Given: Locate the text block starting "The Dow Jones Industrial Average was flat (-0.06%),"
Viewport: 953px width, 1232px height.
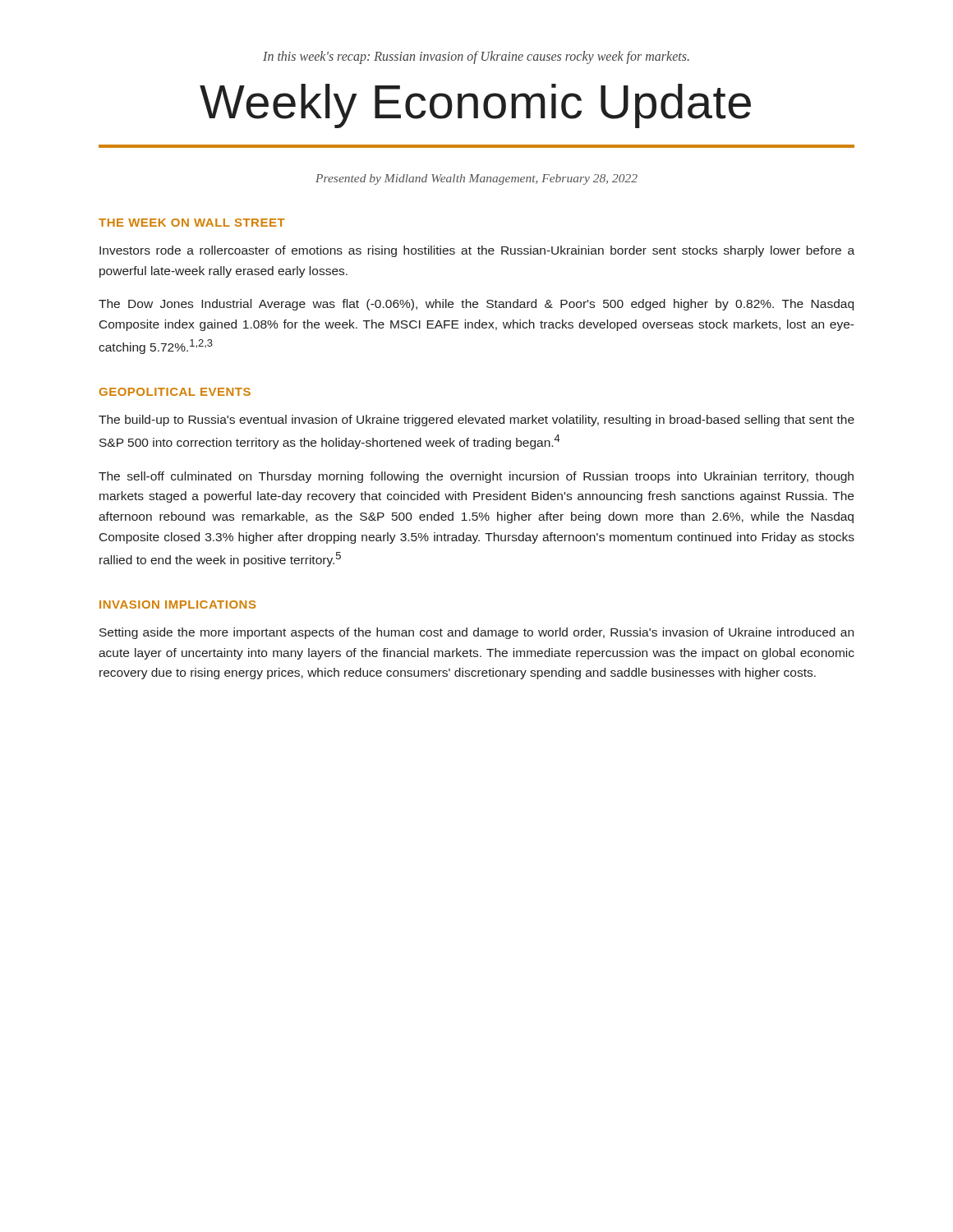Looking at the screenshot, I should click(476, 326).
